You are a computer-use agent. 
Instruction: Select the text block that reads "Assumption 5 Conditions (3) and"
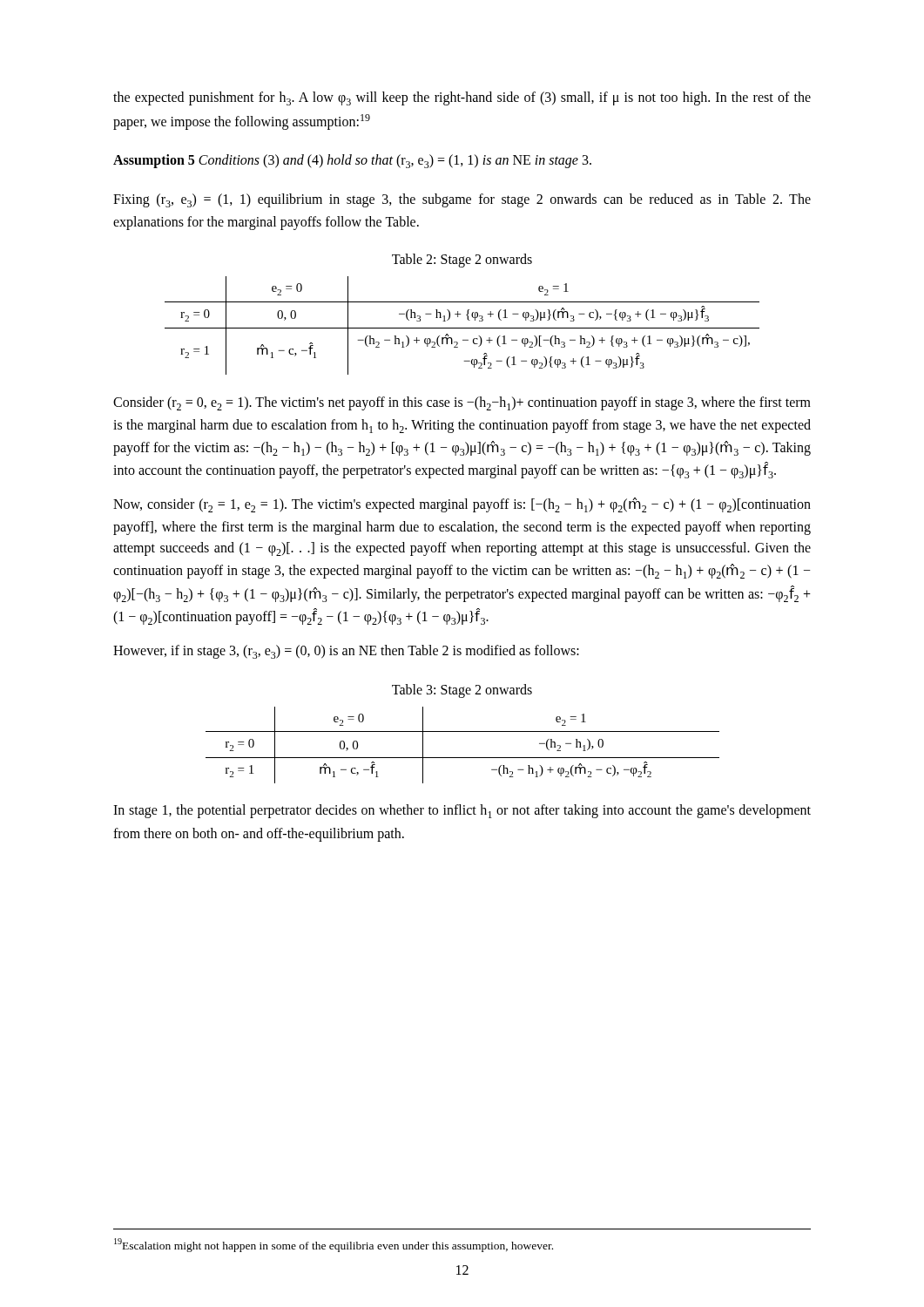[x=353, y=161]
